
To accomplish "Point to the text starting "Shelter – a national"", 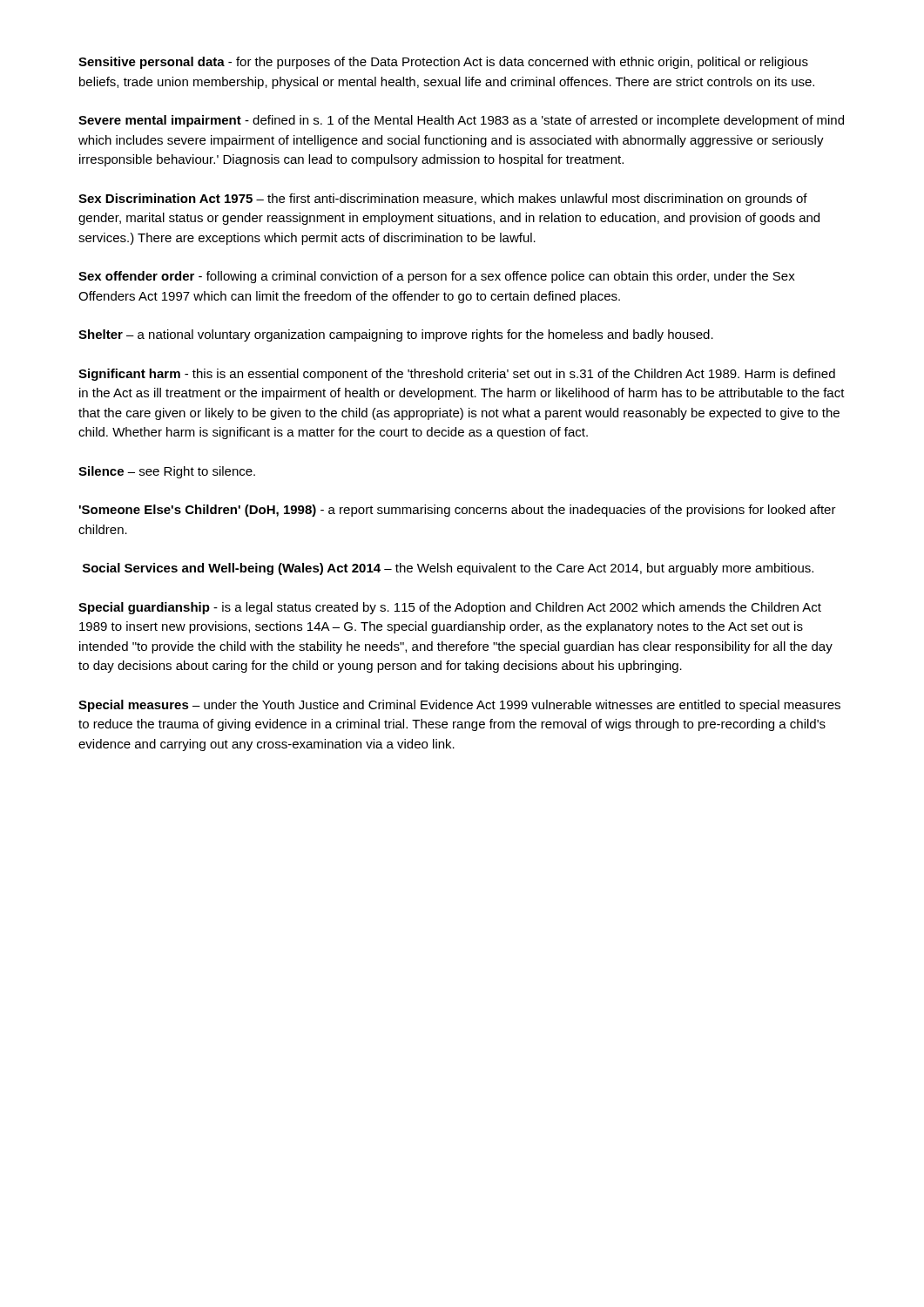I will (396, 334).
